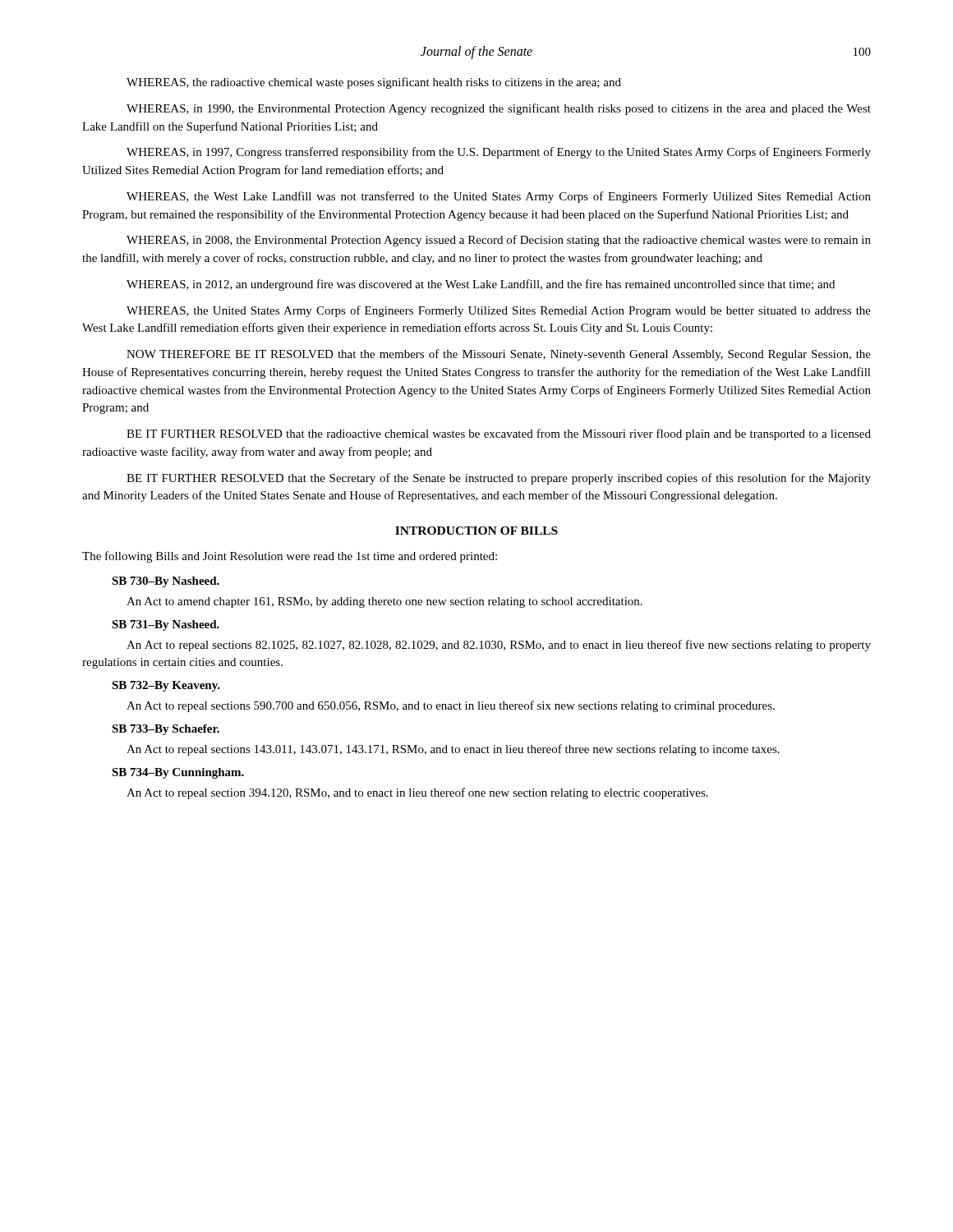Locate the text "SB 730–By Nasheed."

point(166,580)
